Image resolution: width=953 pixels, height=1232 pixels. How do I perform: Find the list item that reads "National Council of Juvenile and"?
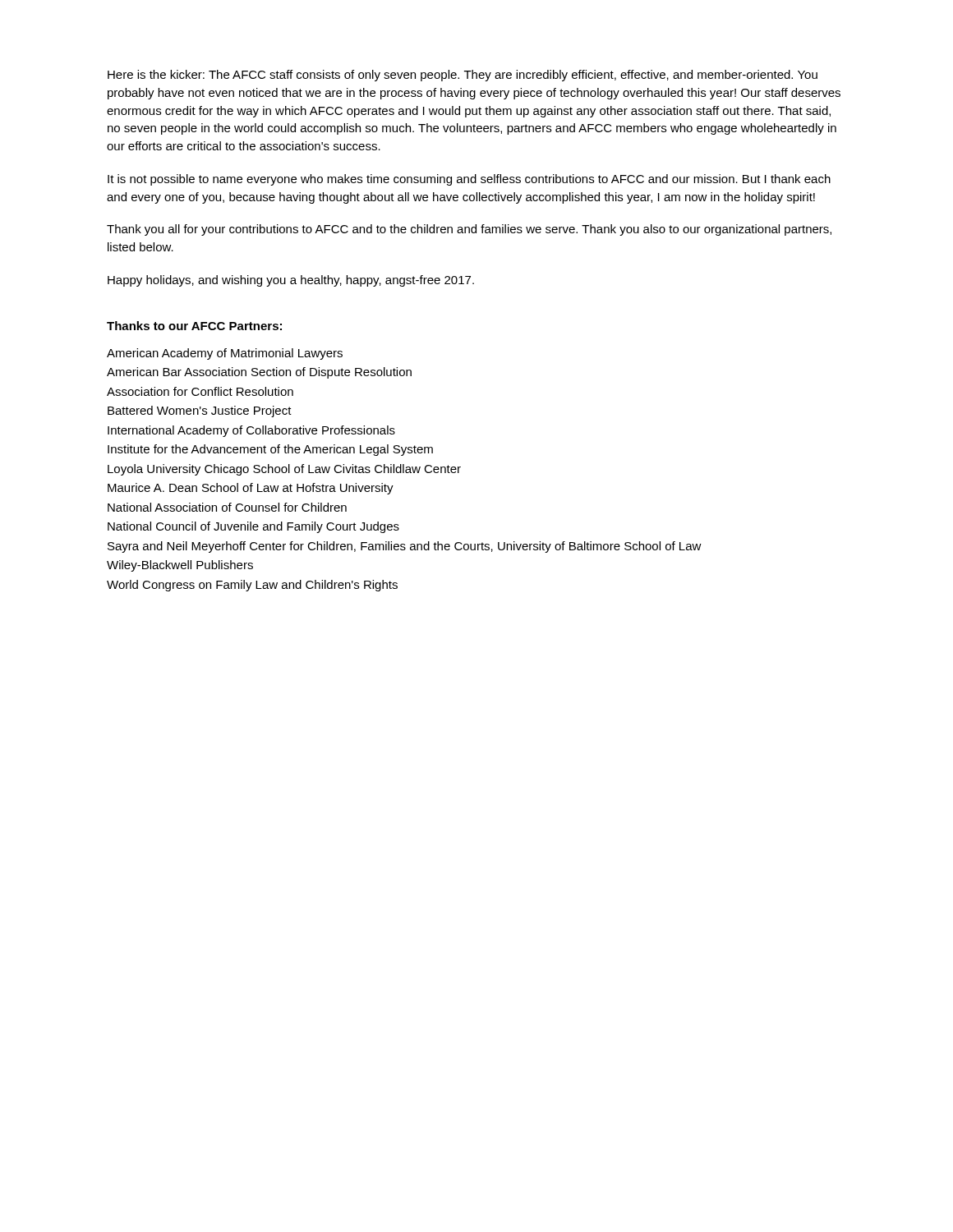pyautogui.click(x=253, y=526)
